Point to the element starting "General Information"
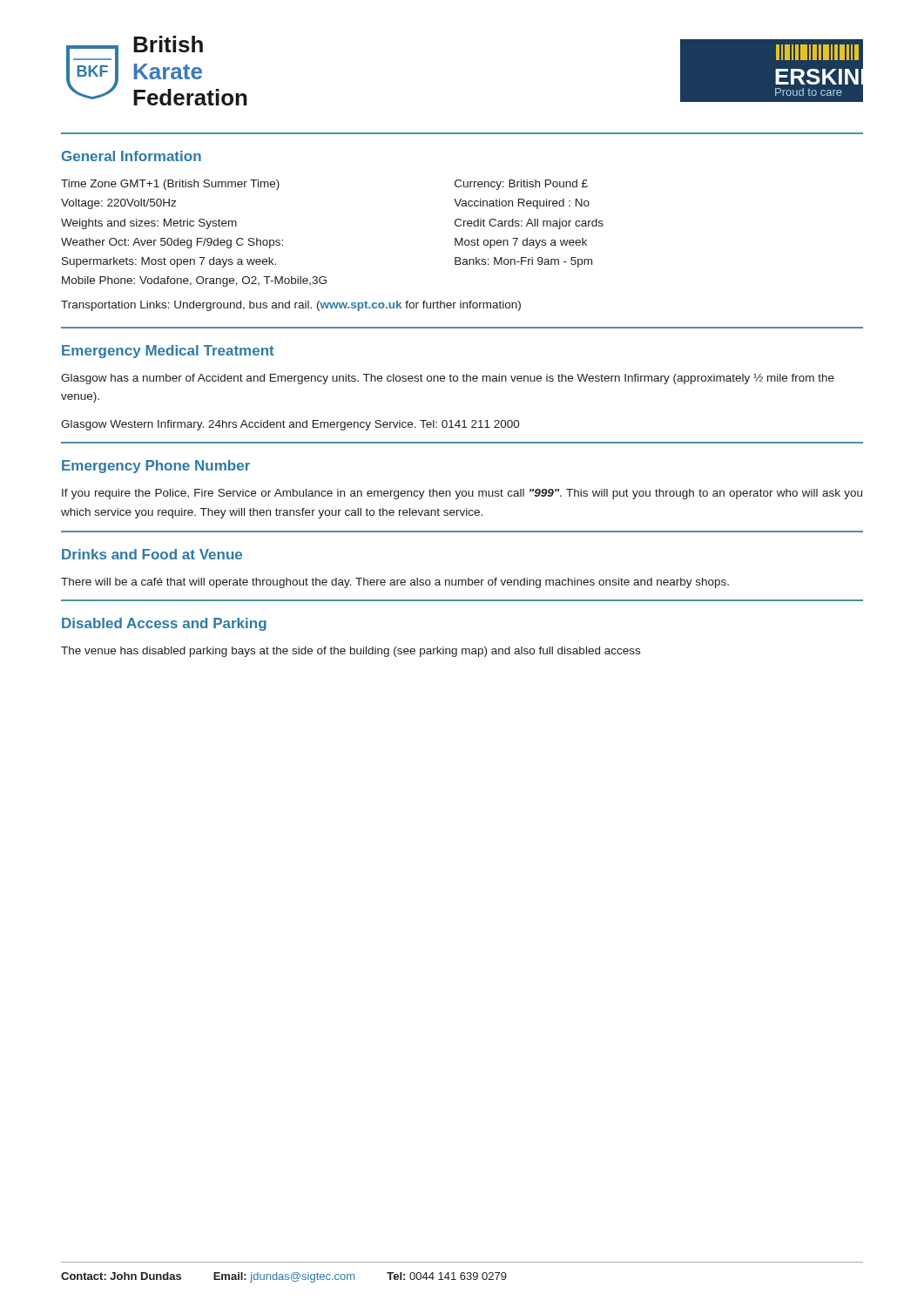 click(x=131, y=156)
